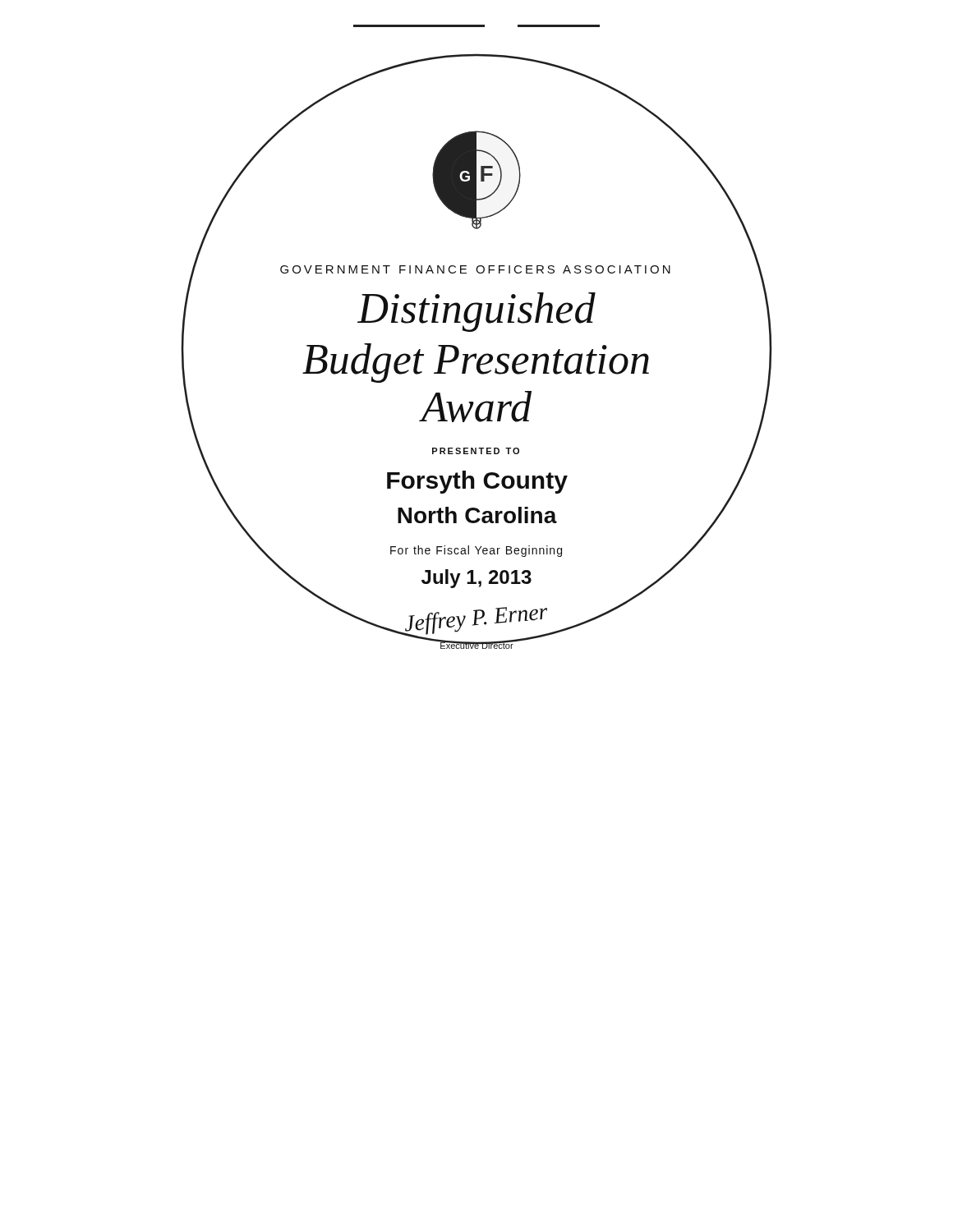Find the illustration
Viewport: 953px width, 1232px height.
tap(476, 349)
